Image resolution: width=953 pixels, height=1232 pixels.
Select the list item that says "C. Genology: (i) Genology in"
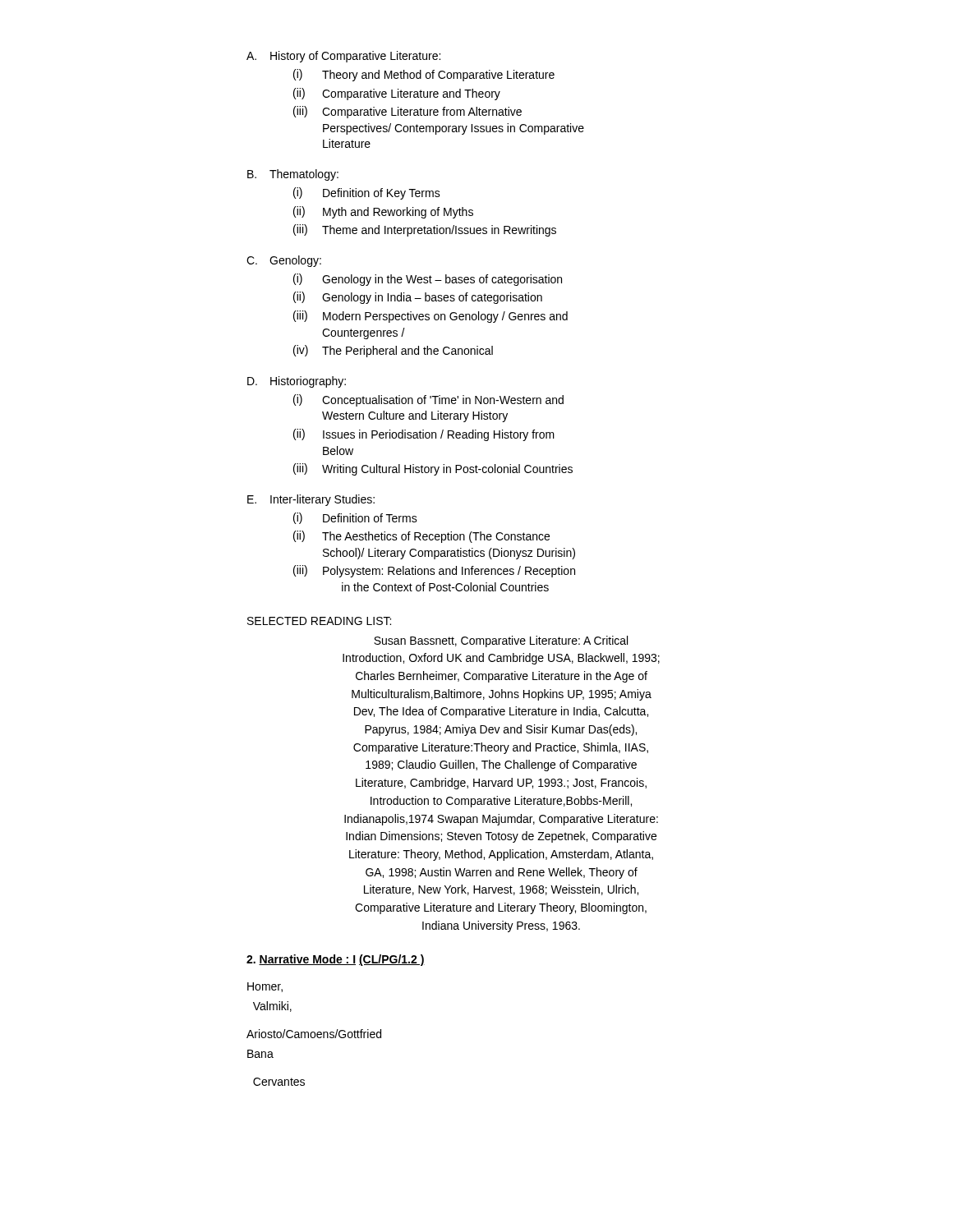click(501, 307)
